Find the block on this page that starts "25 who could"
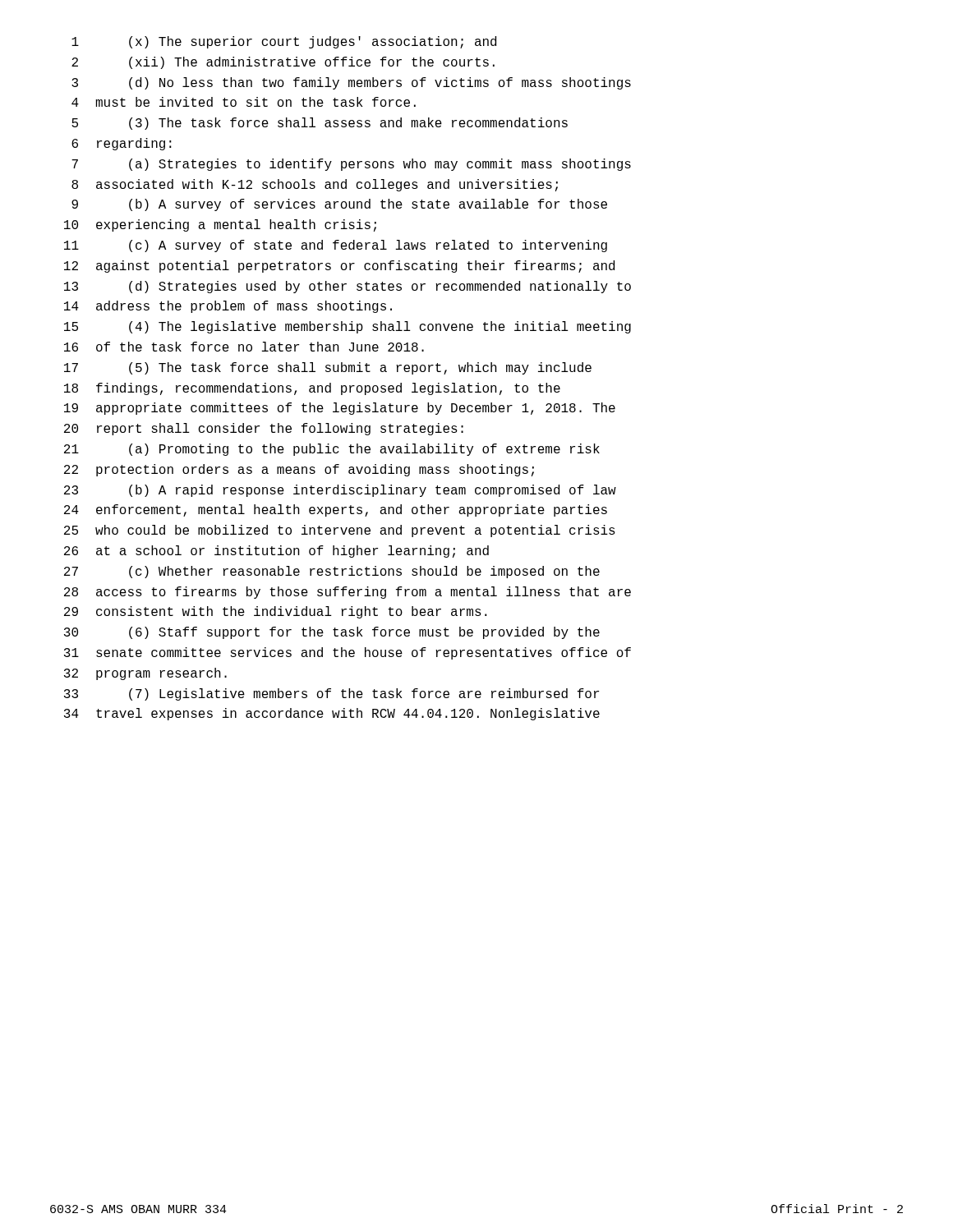 [476, 532]
